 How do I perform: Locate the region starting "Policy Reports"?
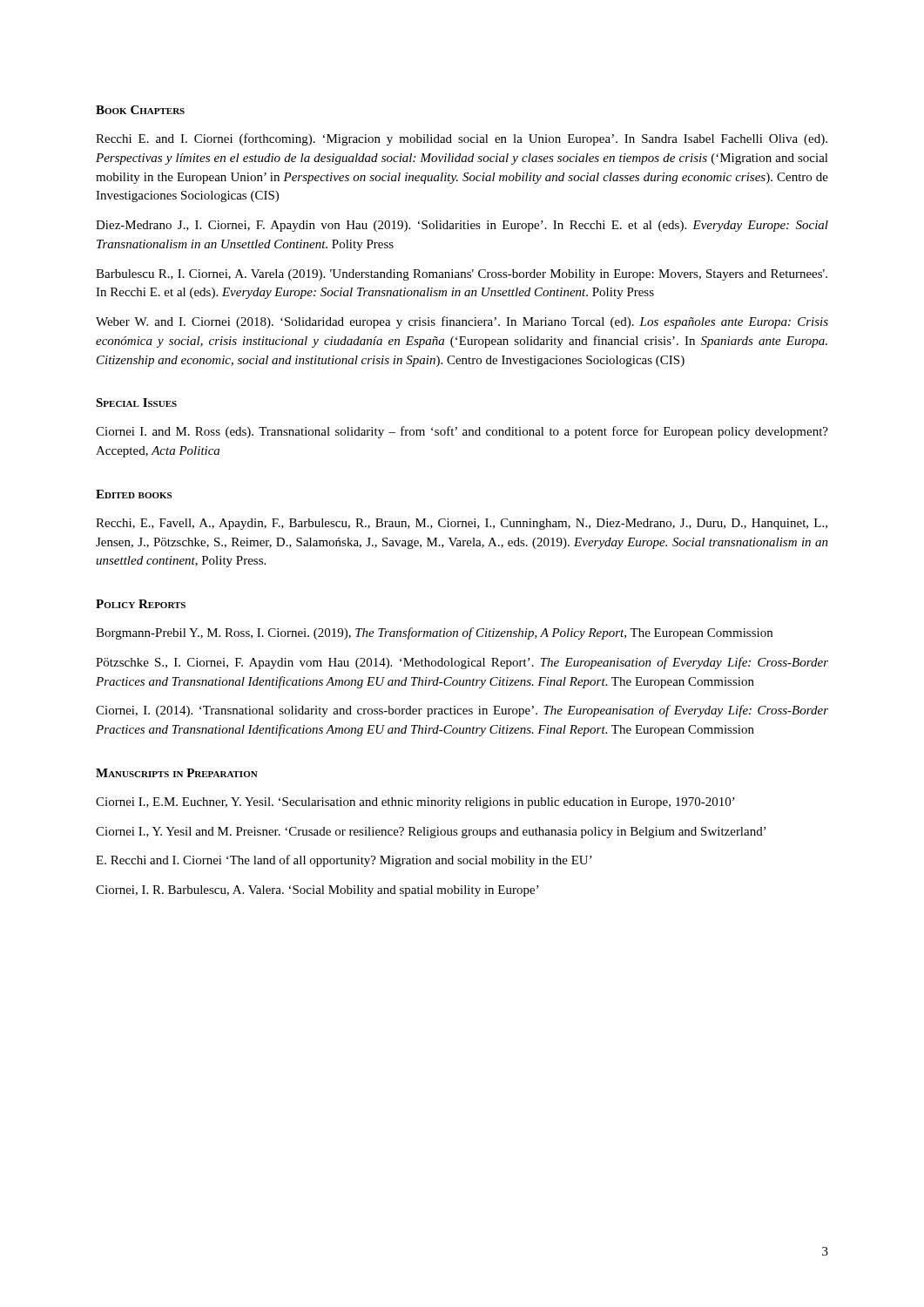[141, 604]
